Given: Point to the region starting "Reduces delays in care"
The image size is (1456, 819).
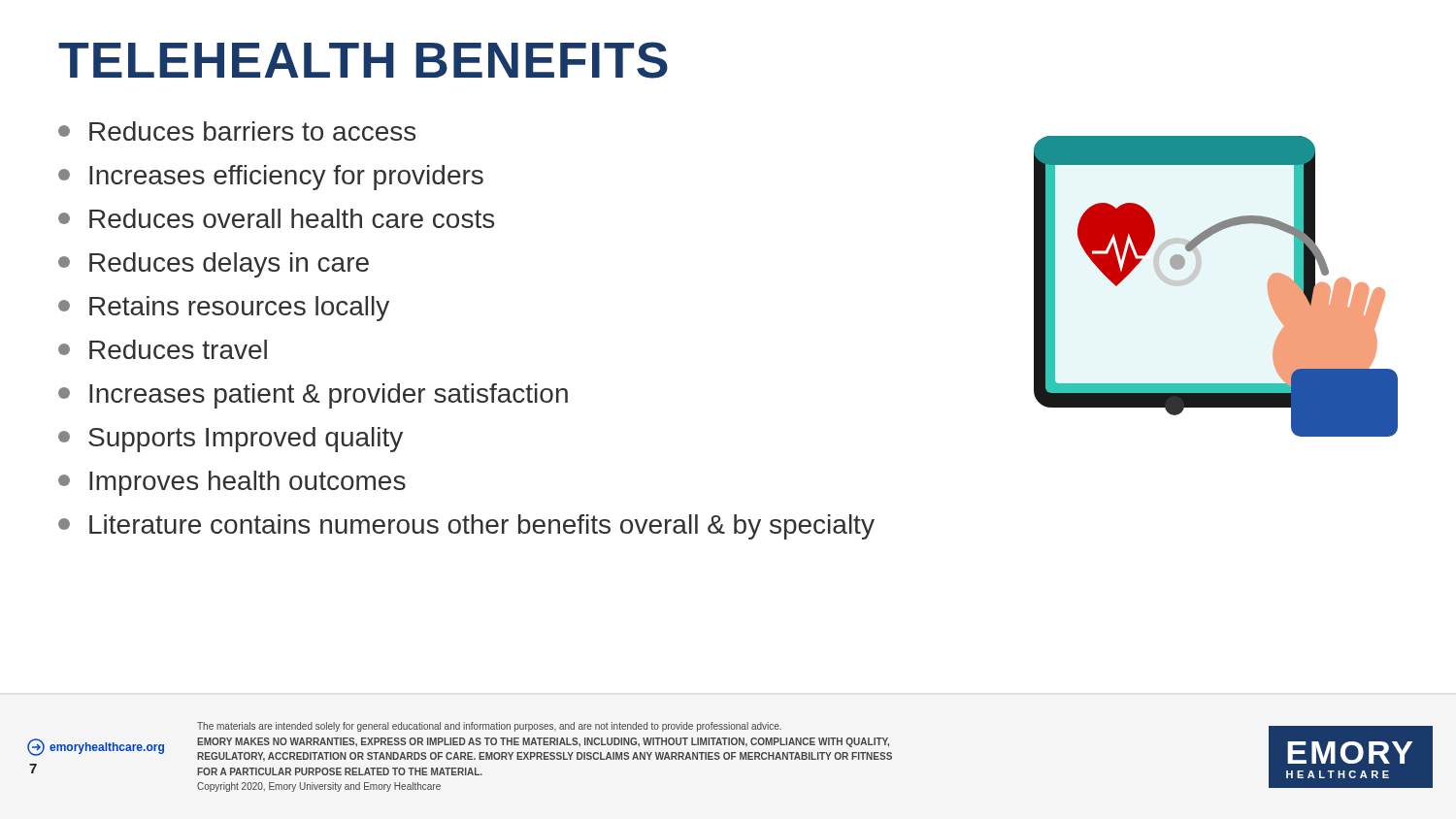Looking at the screenshot, I should pyautogui.click(x=214, y=263).
